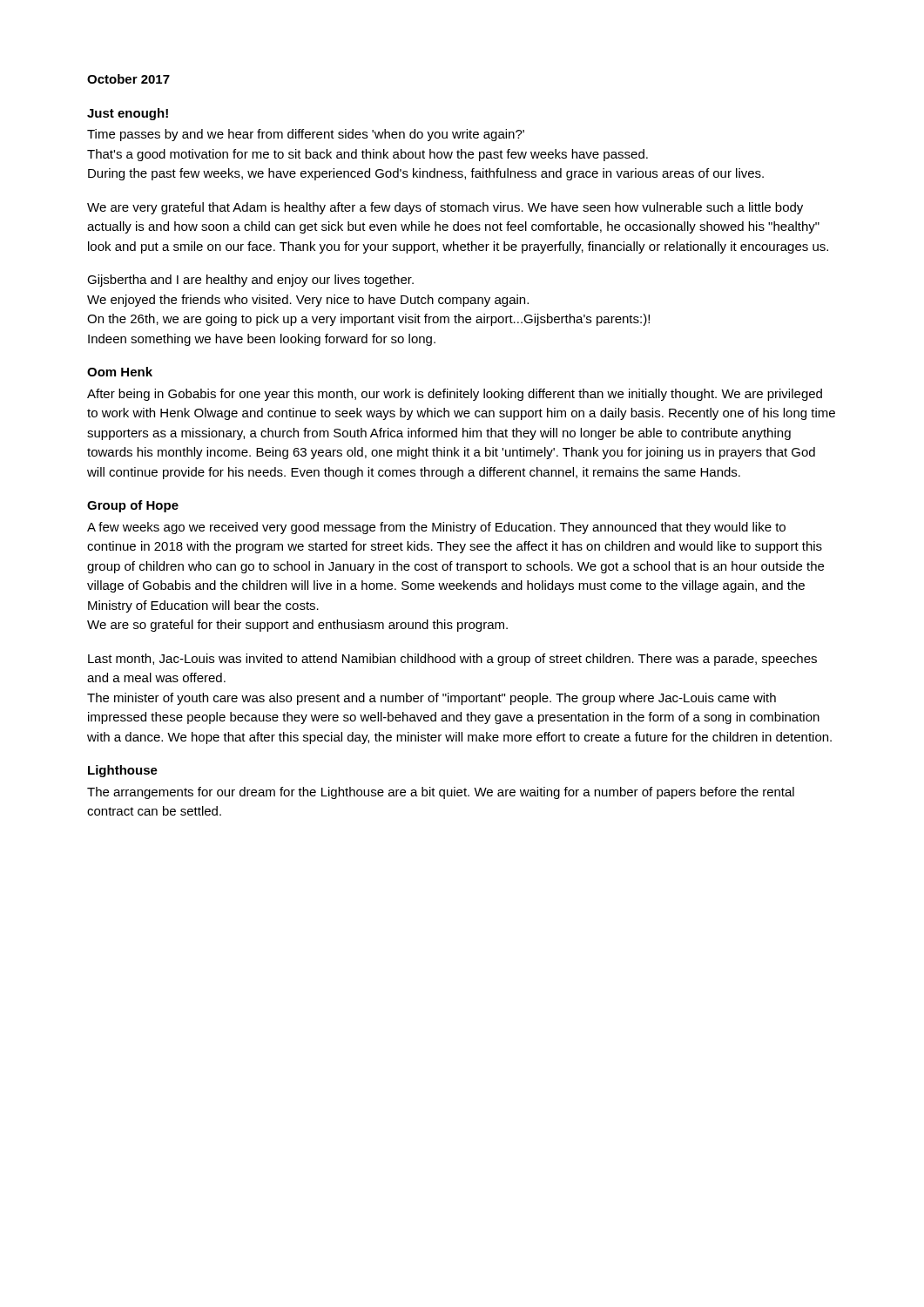This screenshot has width=924, height=1307.
Task: Click on the text block that says "A few weeks ago we received"
Action: pyautogui.click(x=462, y=576)
